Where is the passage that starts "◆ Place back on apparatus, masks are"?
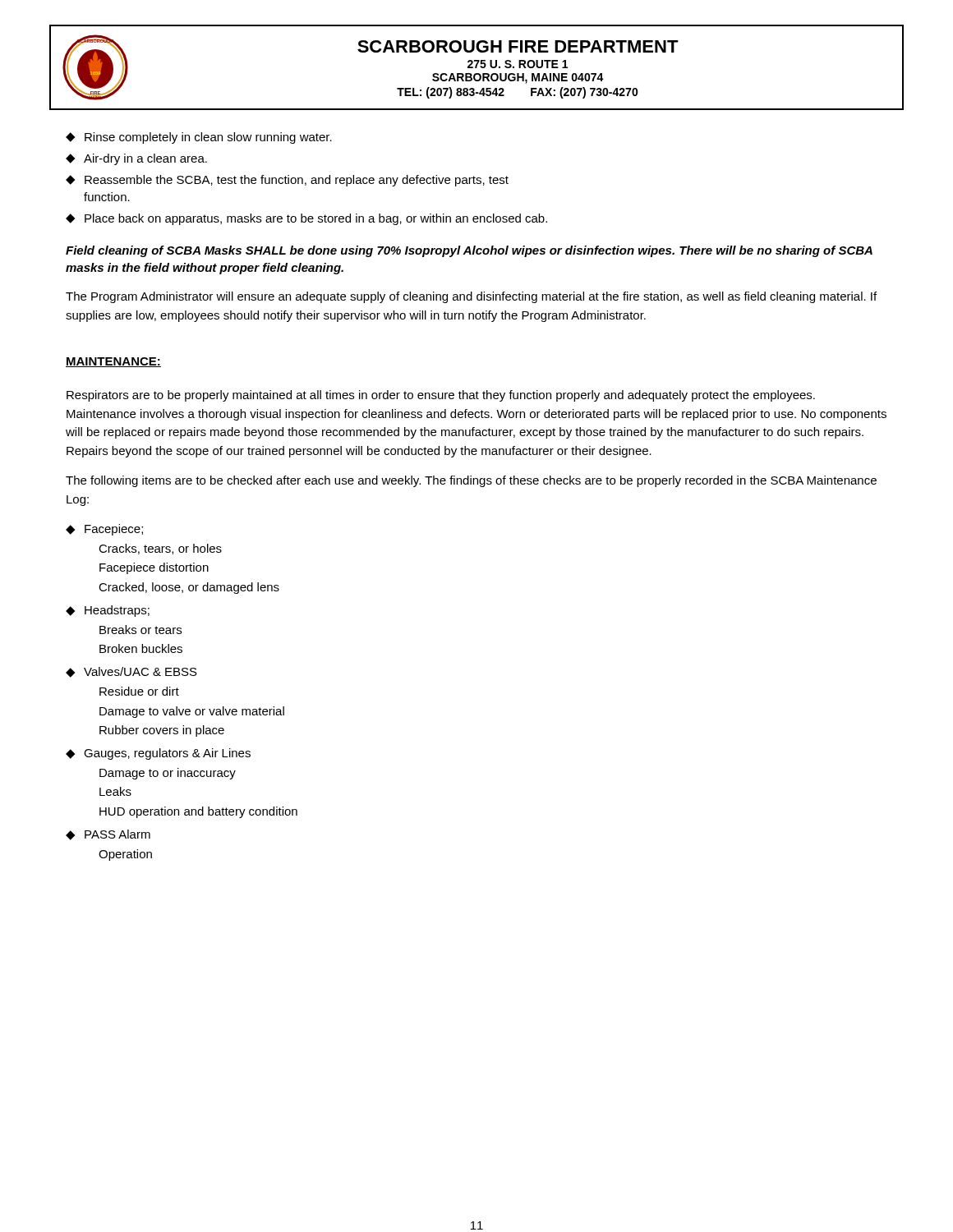The width and height of the screenshot is (953, 1232). [307, 218]
